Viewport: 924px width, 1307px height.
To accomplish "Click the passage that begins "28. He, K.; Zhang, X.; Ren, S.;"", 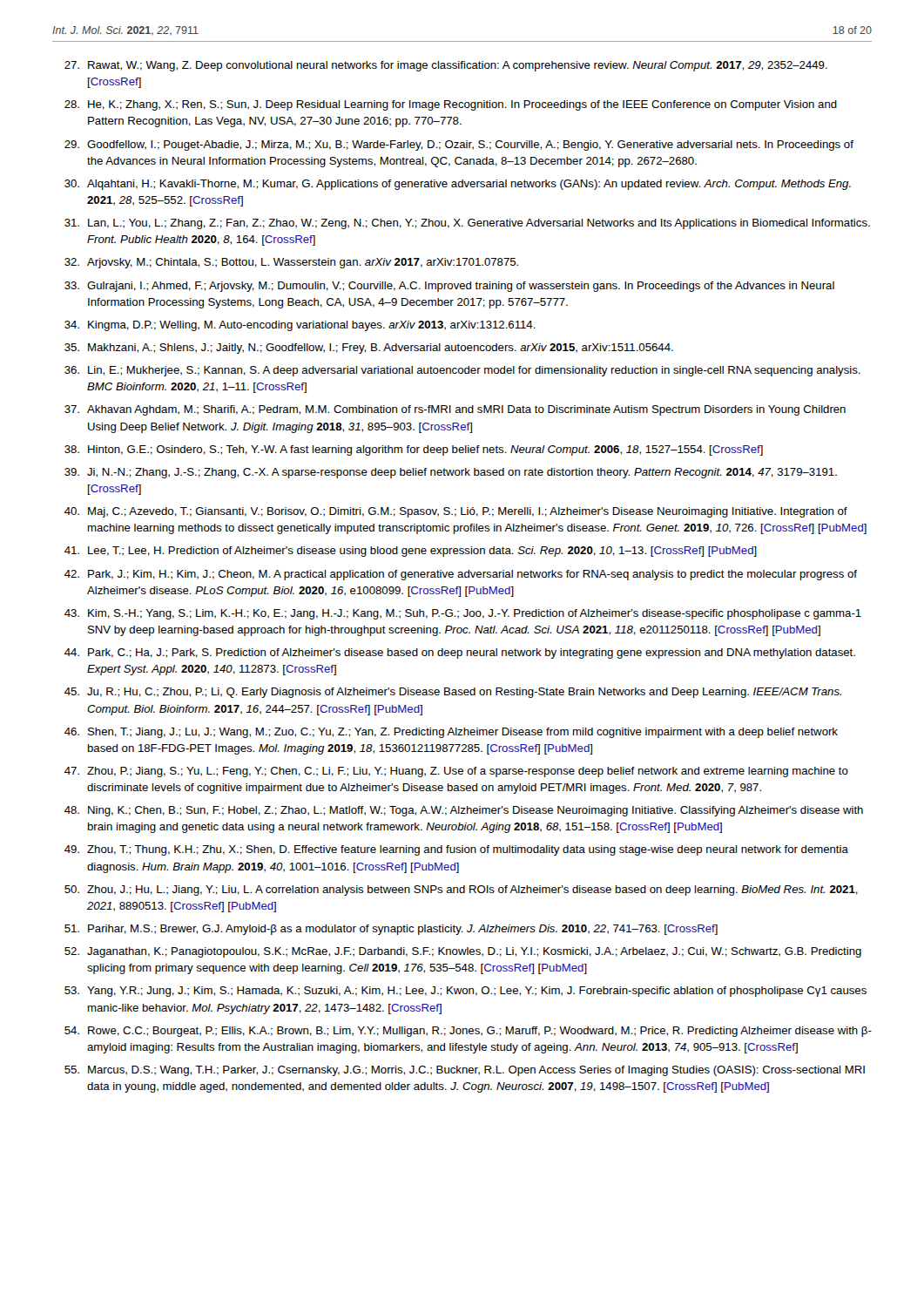I will pyautogui.click(x=462, y=113).
